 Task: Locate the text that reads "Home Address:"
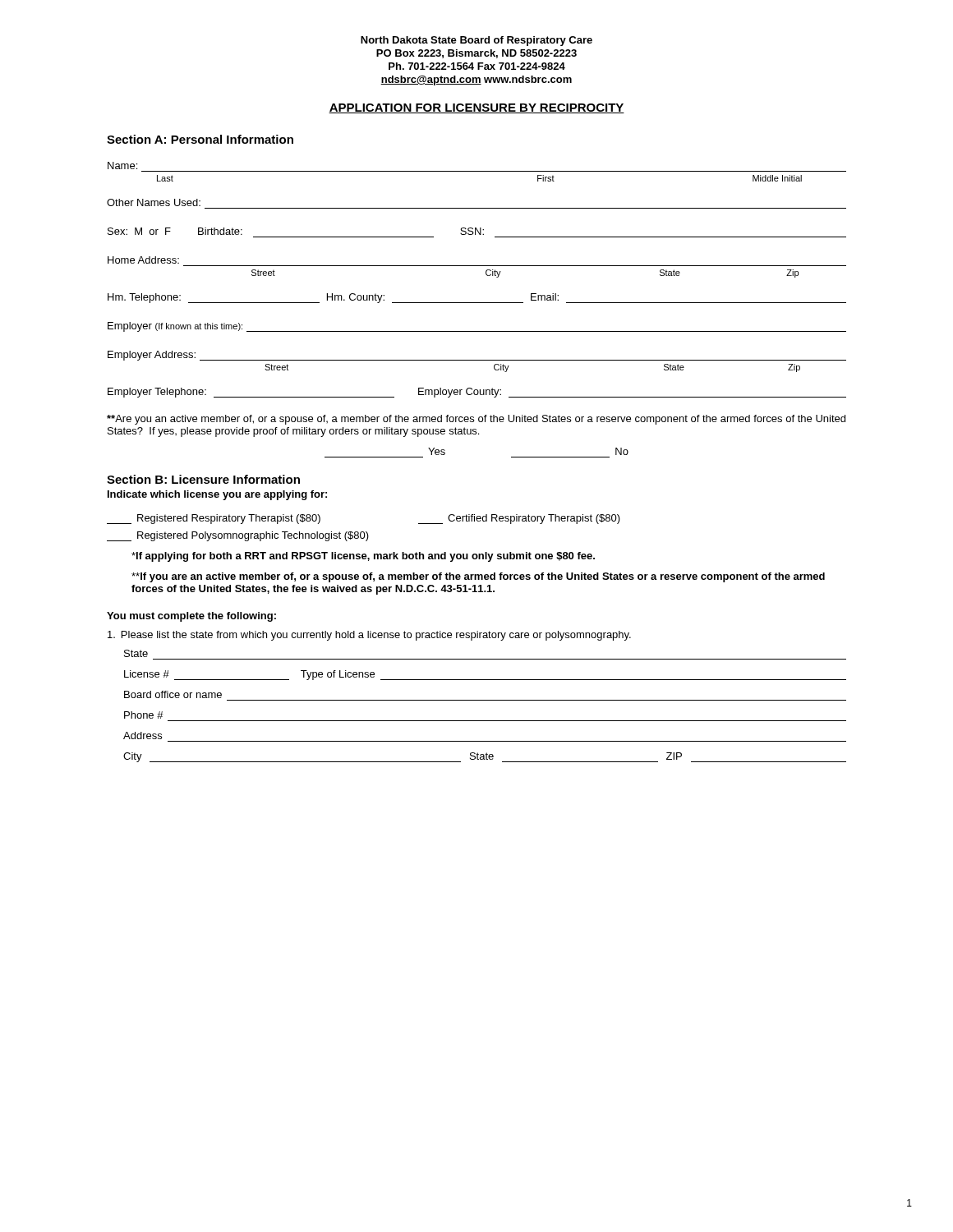(x=476, y=259)
